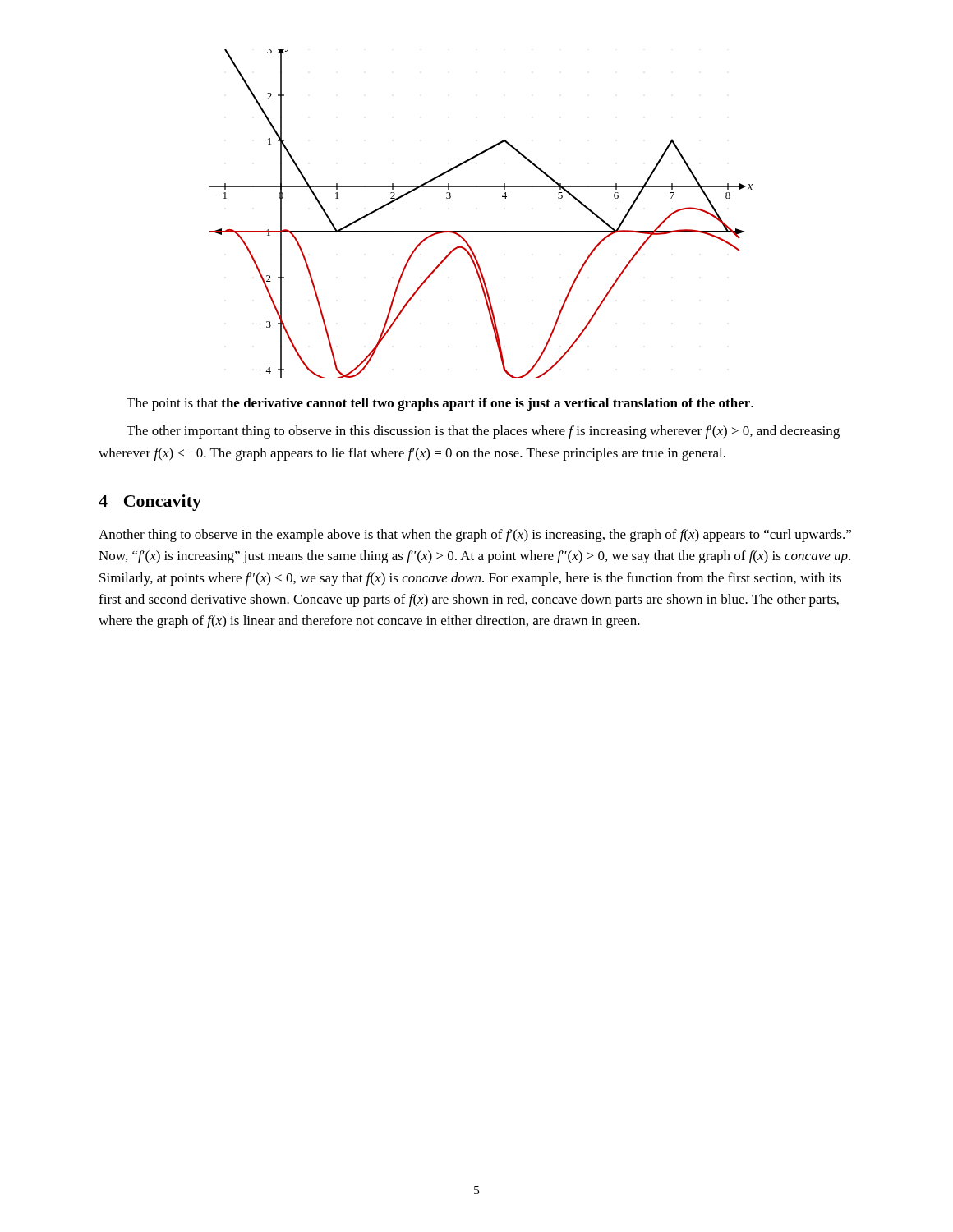This screenshot has width=953, height=1232.
Task: Find the section header that says "4 Concavity"
Action: point(150,503)
